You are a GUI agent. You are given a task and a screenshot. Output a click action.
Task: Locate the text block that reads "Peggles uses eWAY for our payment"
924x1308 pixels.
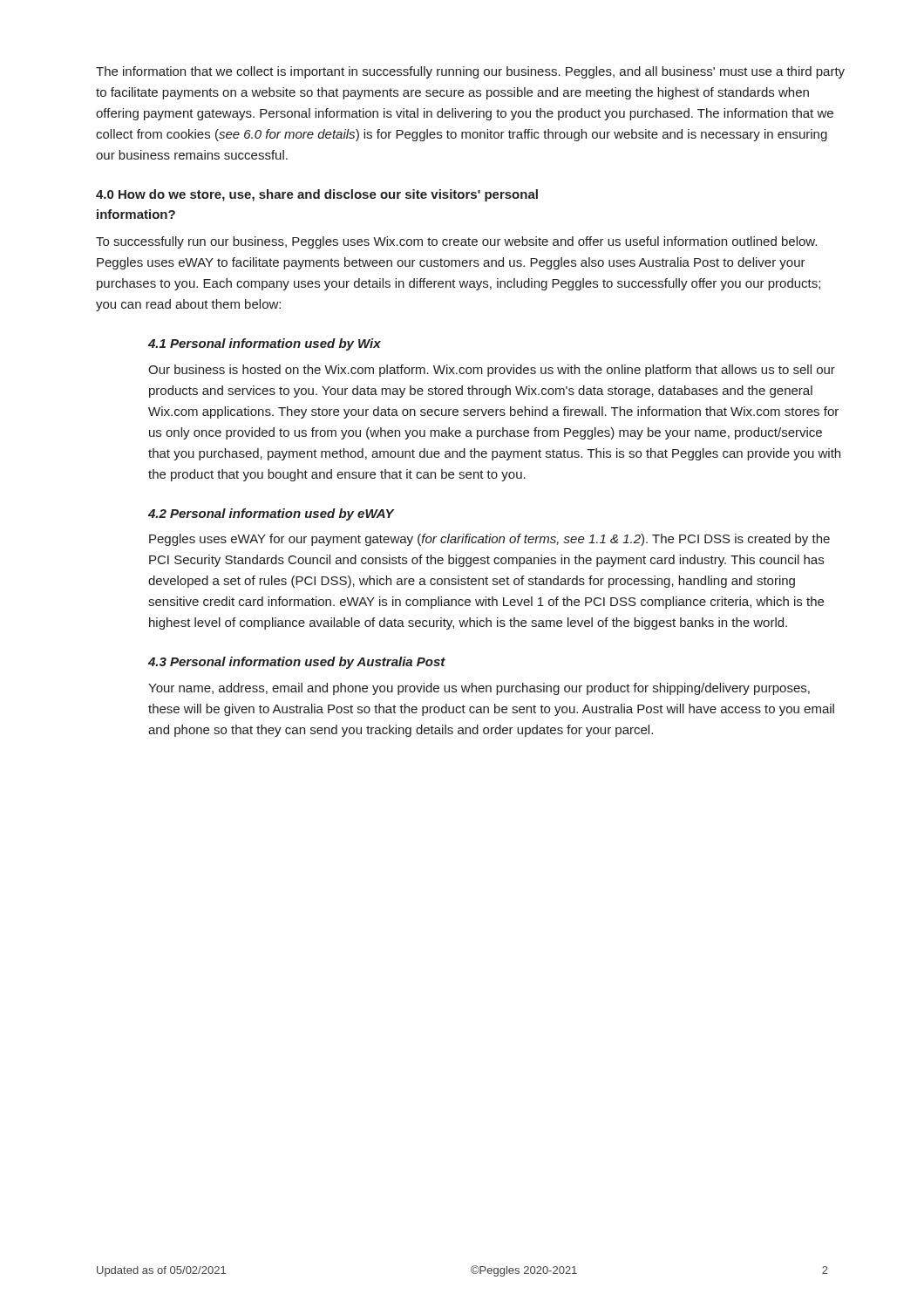[x=489, y=580]
